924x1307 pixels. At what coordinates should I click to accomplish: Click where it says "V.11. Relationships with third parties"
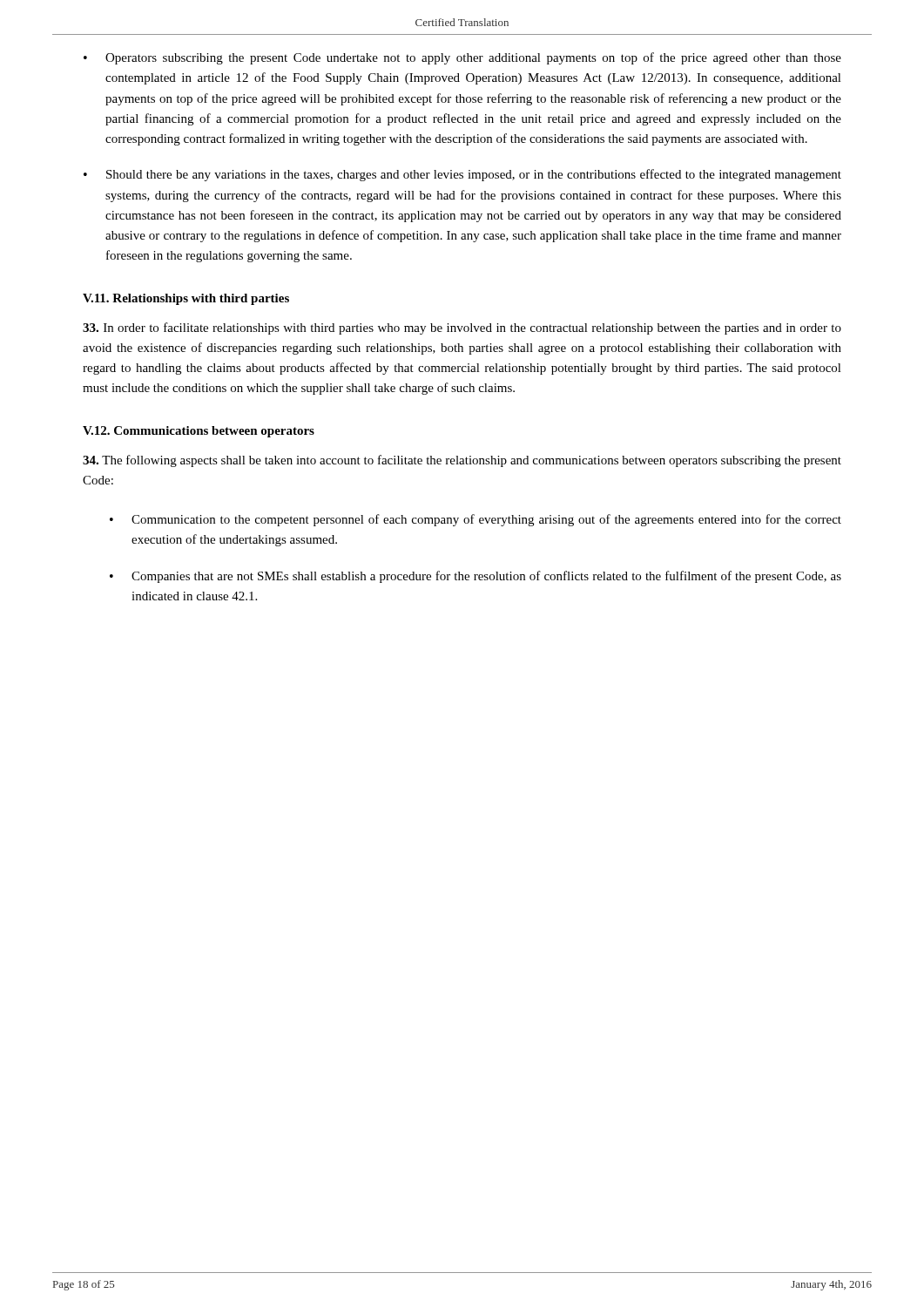pyautogui.click(x=186, y=298)
